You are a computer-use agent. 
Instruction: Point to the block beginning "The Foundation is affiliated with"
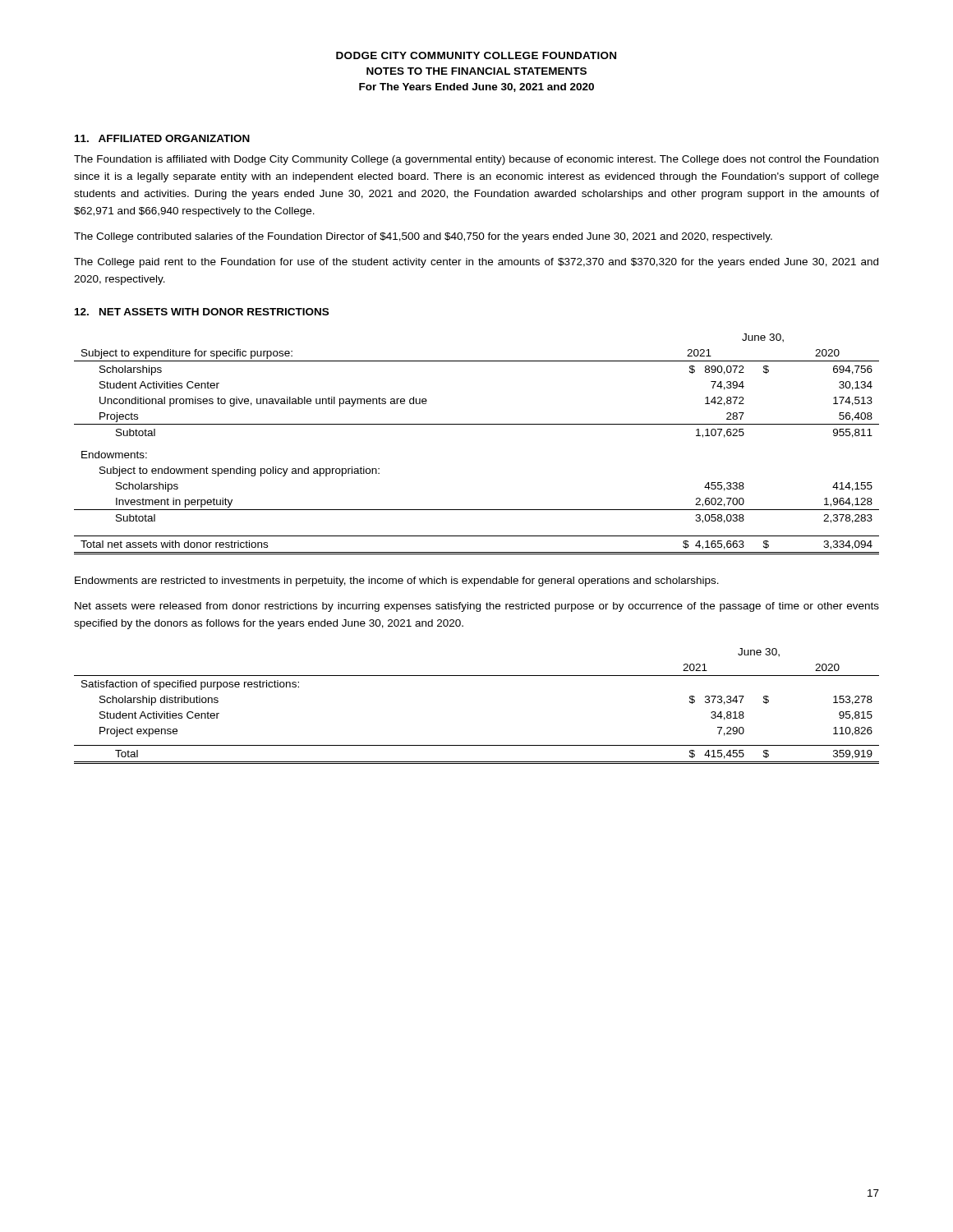[x=476, y=185]
